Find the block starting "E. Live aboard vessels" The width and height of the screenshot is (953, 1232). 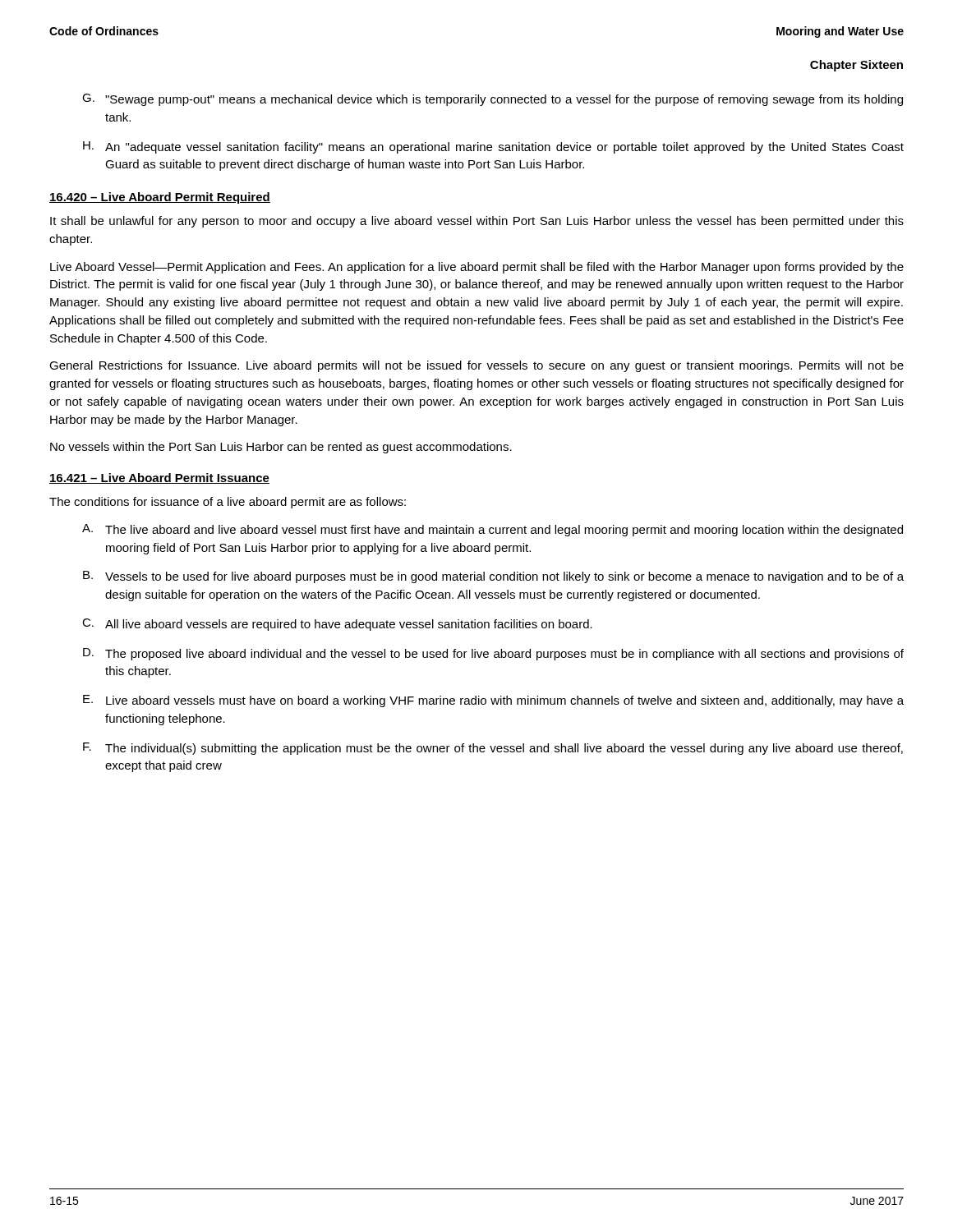coord(493,709)
